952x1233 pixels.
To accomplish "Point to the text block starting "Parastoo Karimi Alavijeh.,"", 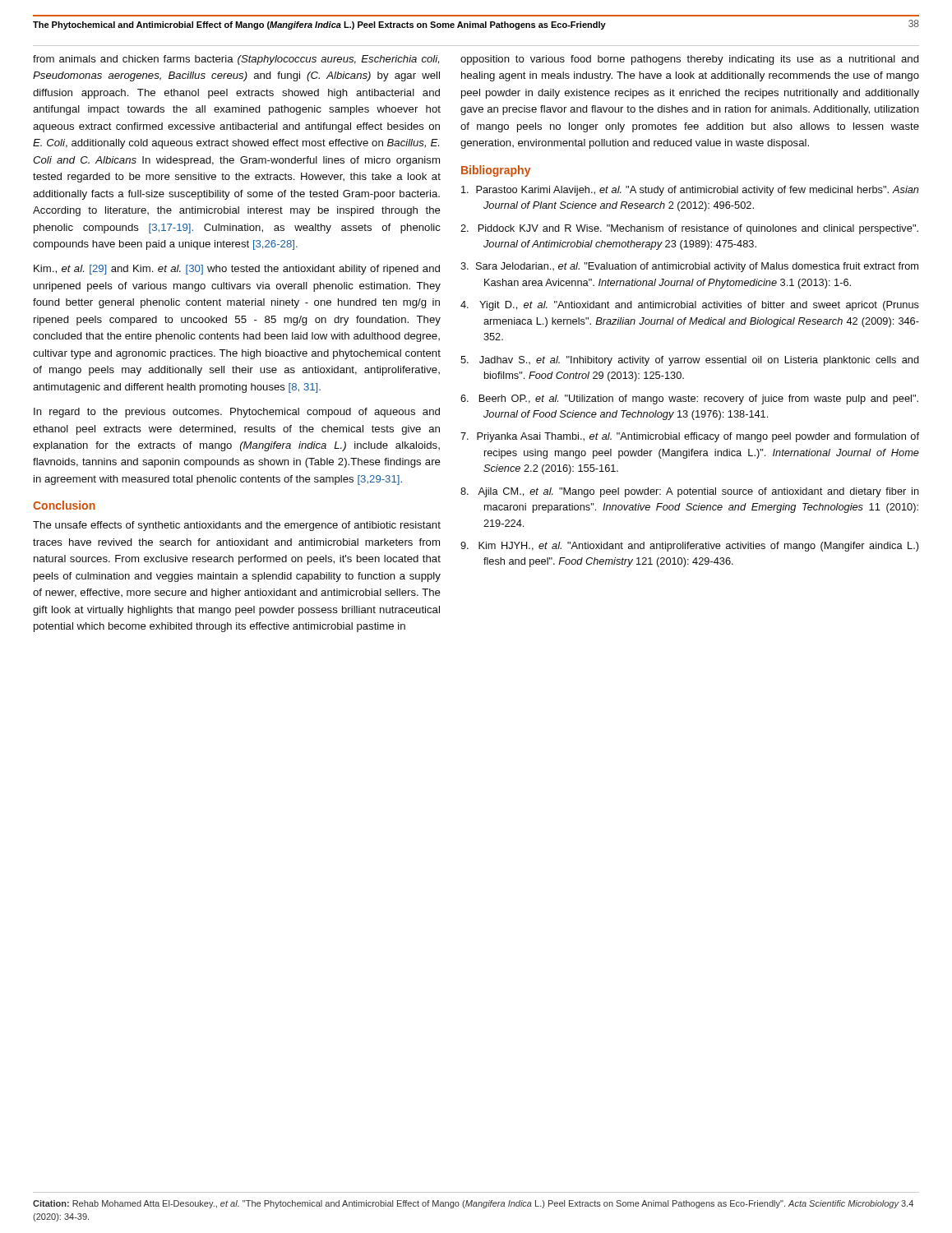I will point(690,197).
